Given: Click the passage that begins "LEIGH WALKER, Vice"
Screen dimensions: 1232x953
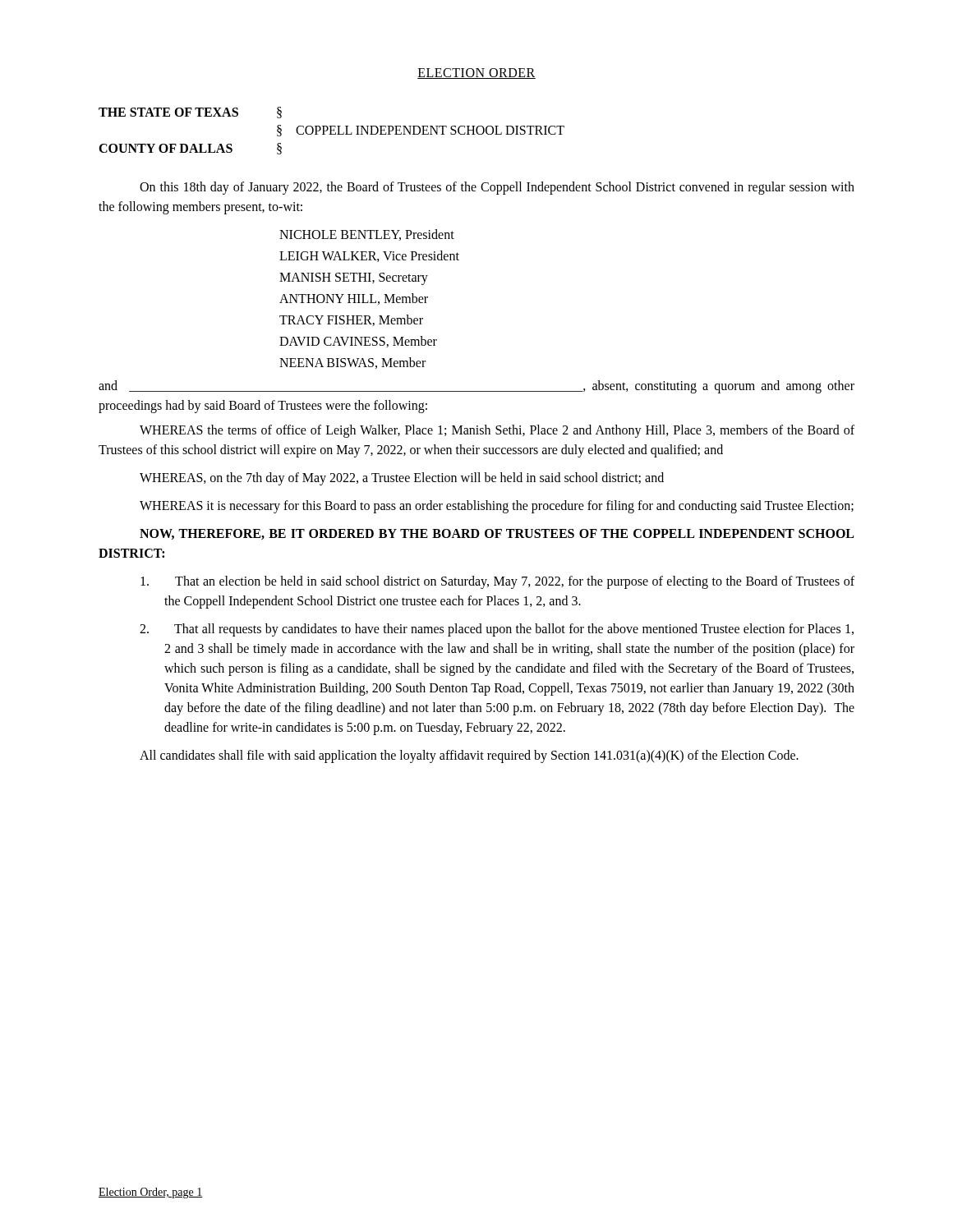Looking at the screenshot, I should (369, 256).
